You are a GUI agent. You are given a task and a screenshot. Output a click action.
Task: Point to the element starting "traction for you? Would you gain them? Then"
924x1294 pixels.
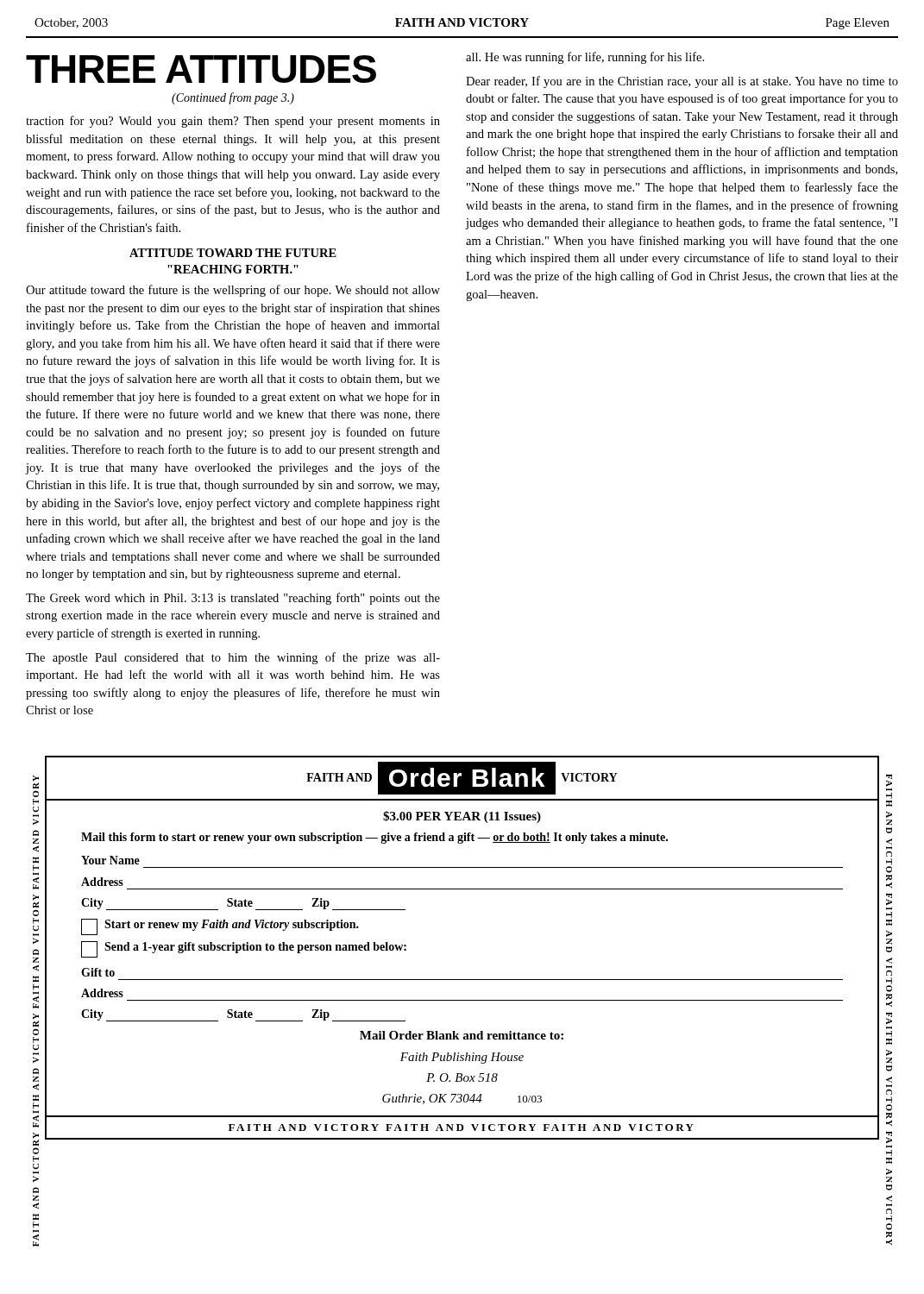(x=233, y=174)
